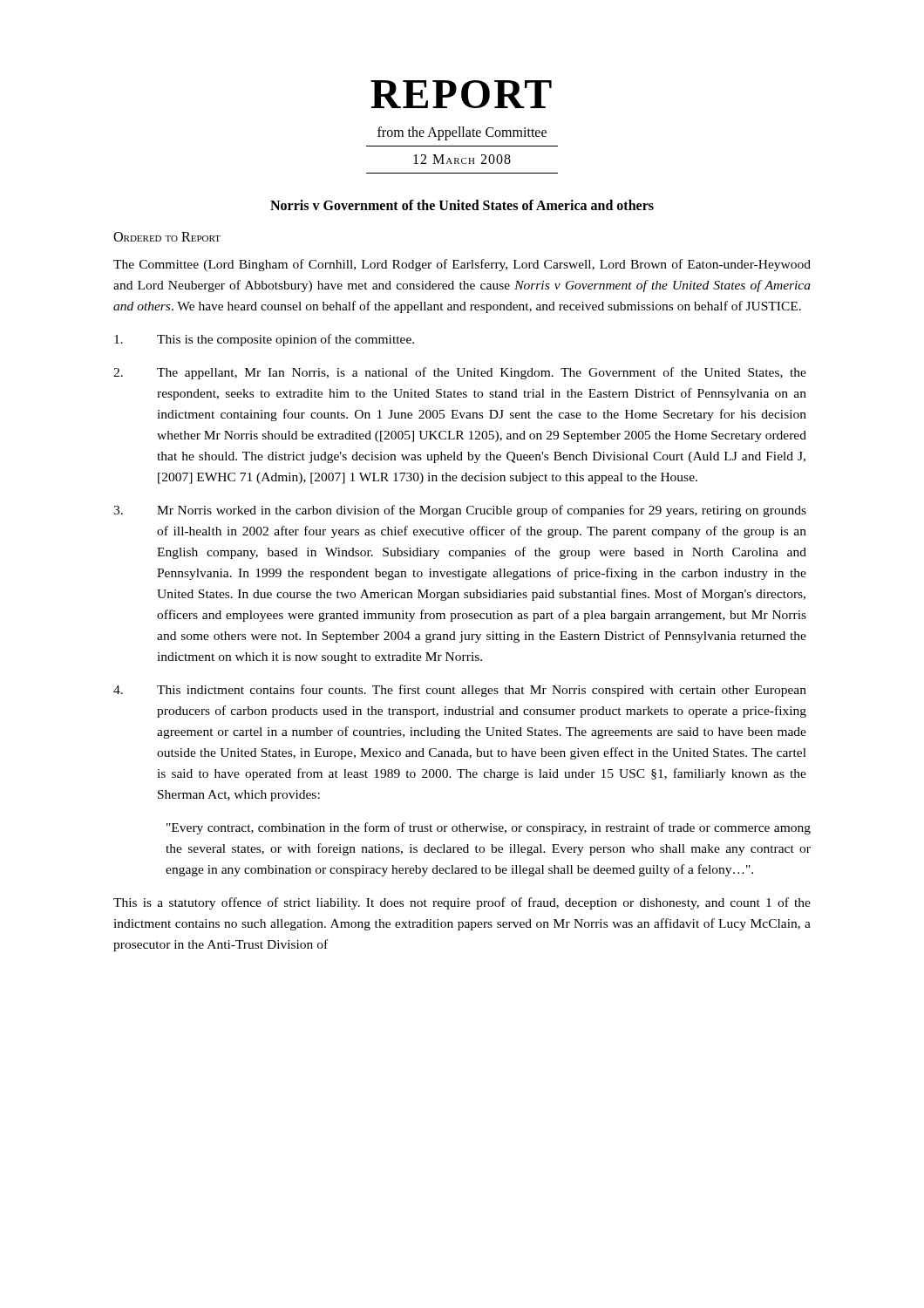Find the block on this page that starts ""Every contract, combination in the form of trust"
The image size is (924, 1308).
coord(488,848)
